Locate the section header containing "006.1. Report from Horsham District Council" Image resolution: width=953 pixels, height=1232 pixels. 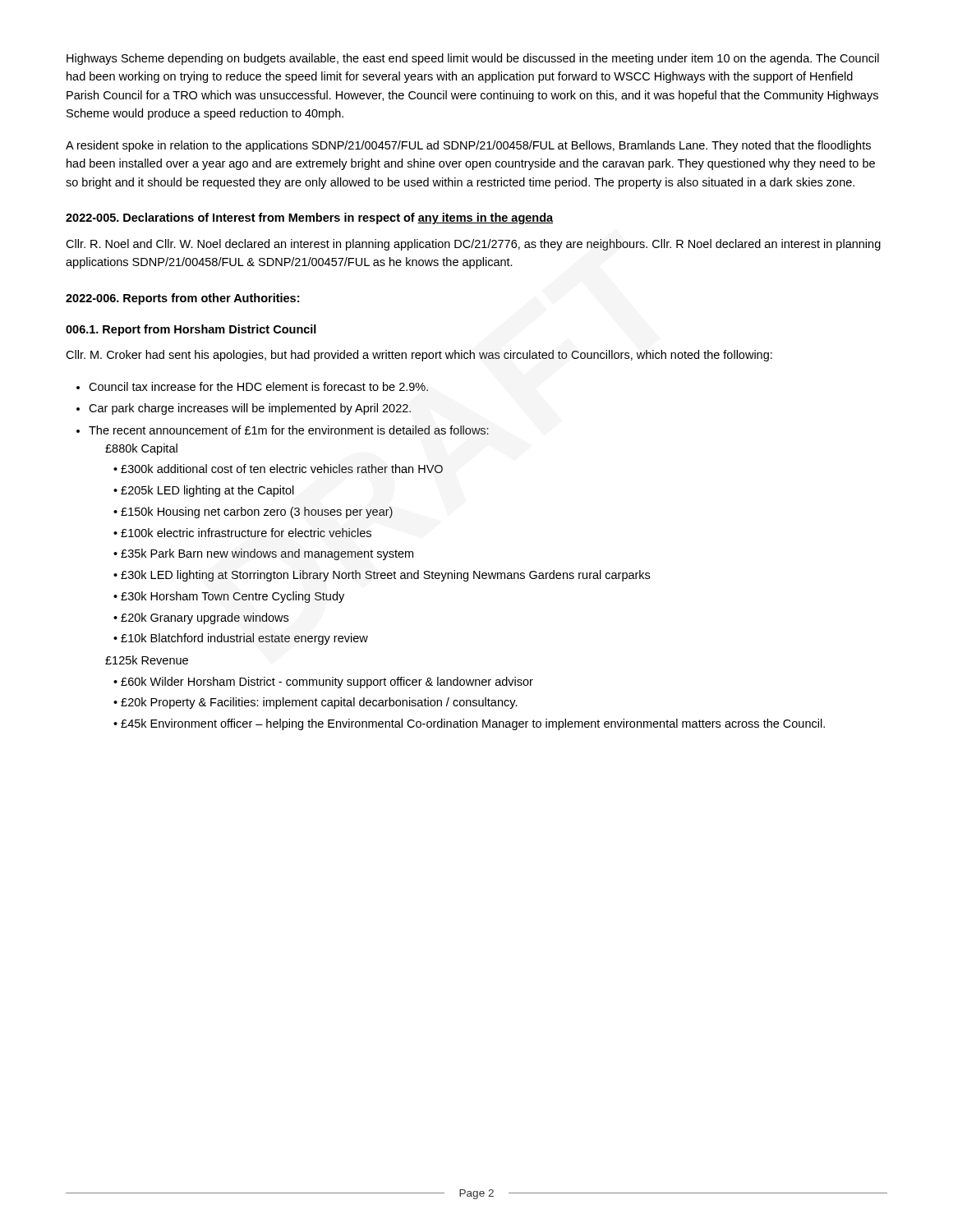pyautogui.click(x=191, y=329)
